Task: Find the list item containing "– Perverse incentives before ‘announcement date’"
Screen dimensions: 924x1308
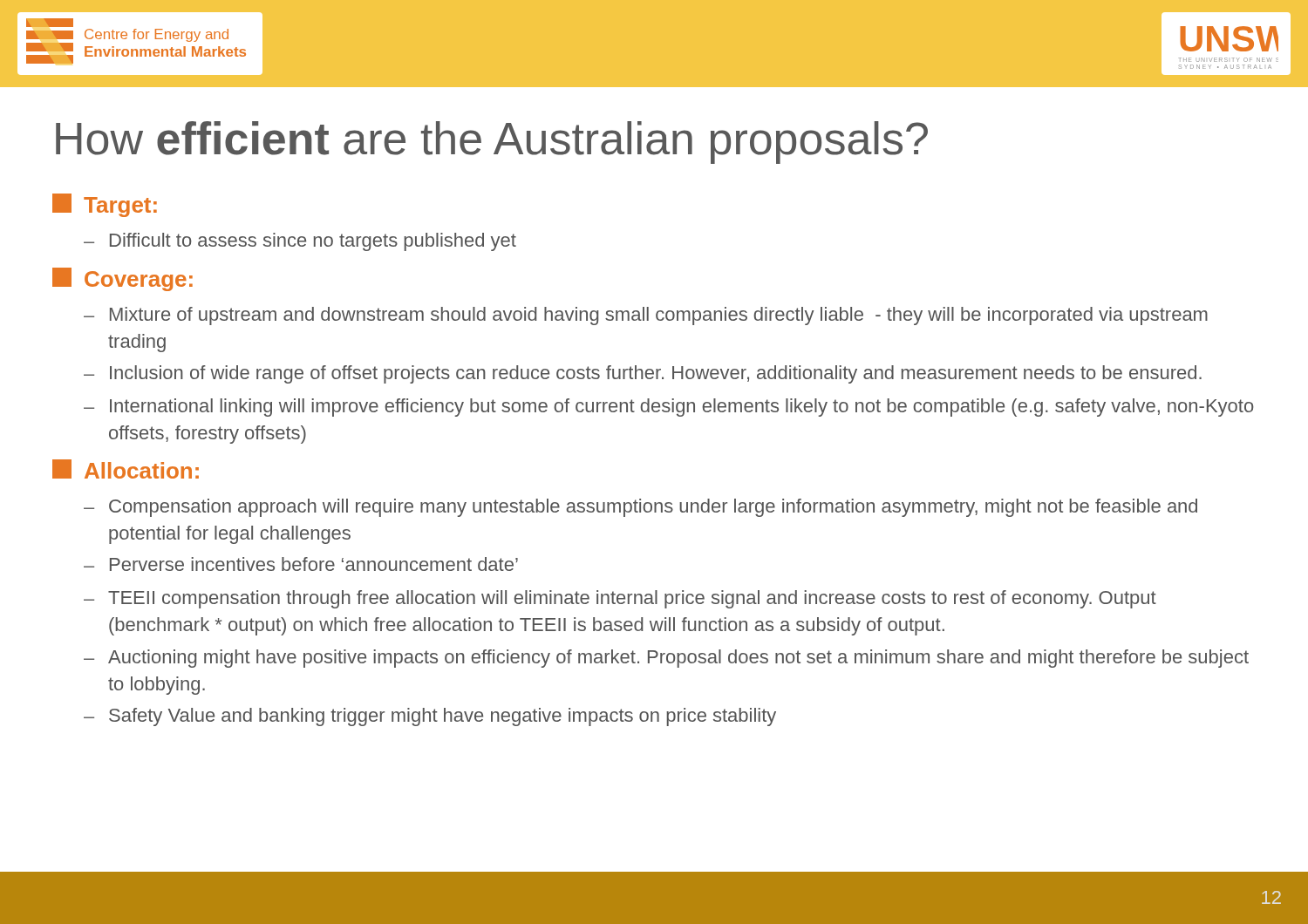Action: (301, 566)
